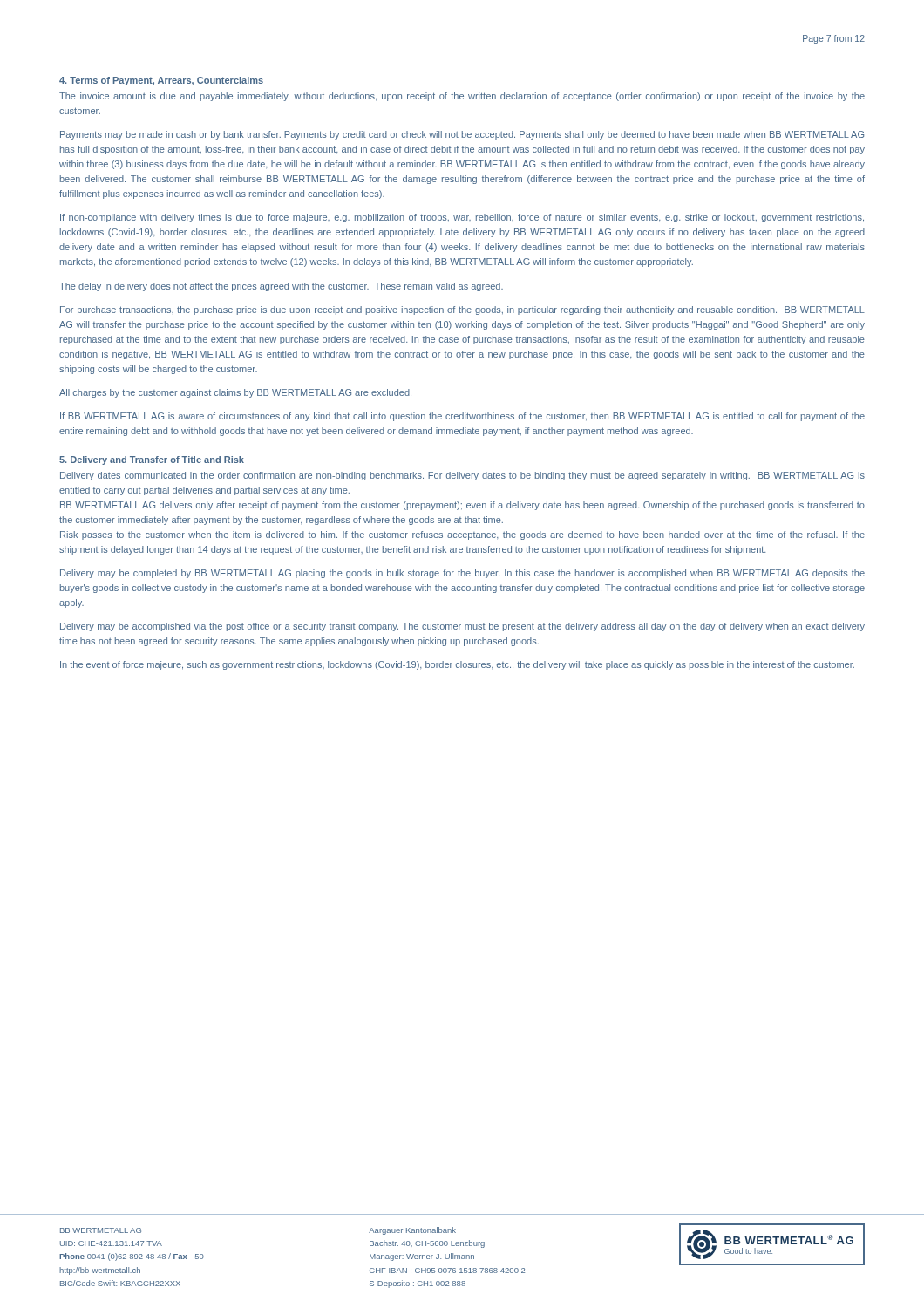Point to the passage starting "Delivery dates communicated in the order confirmation are"
This screenshot has width=924, height=1308.
click(x=462, y=512)
